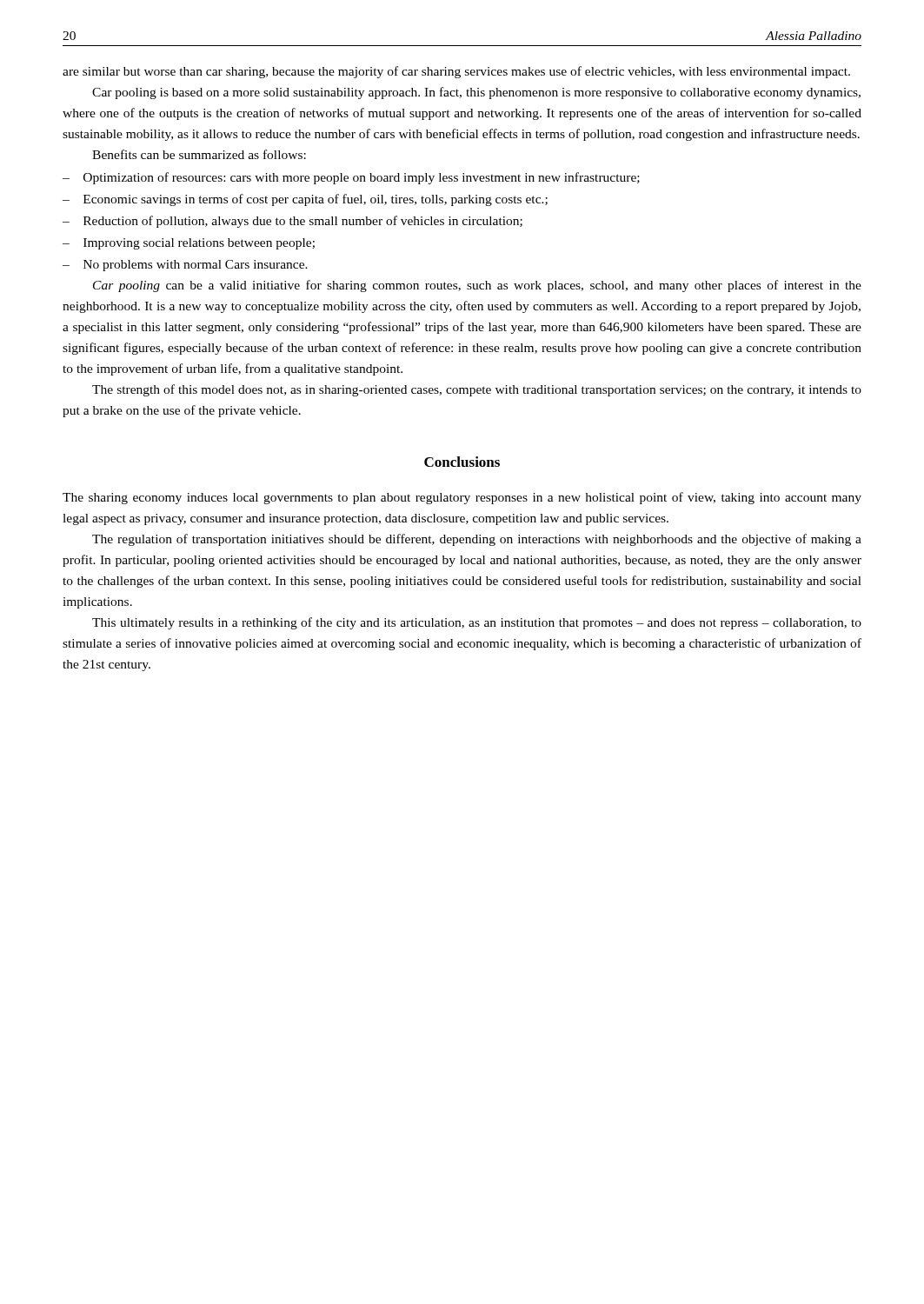The image size is (924, 1304).
Task: Where is the passage that starts "– Improving social relations"?
Action: click(189, 243)
